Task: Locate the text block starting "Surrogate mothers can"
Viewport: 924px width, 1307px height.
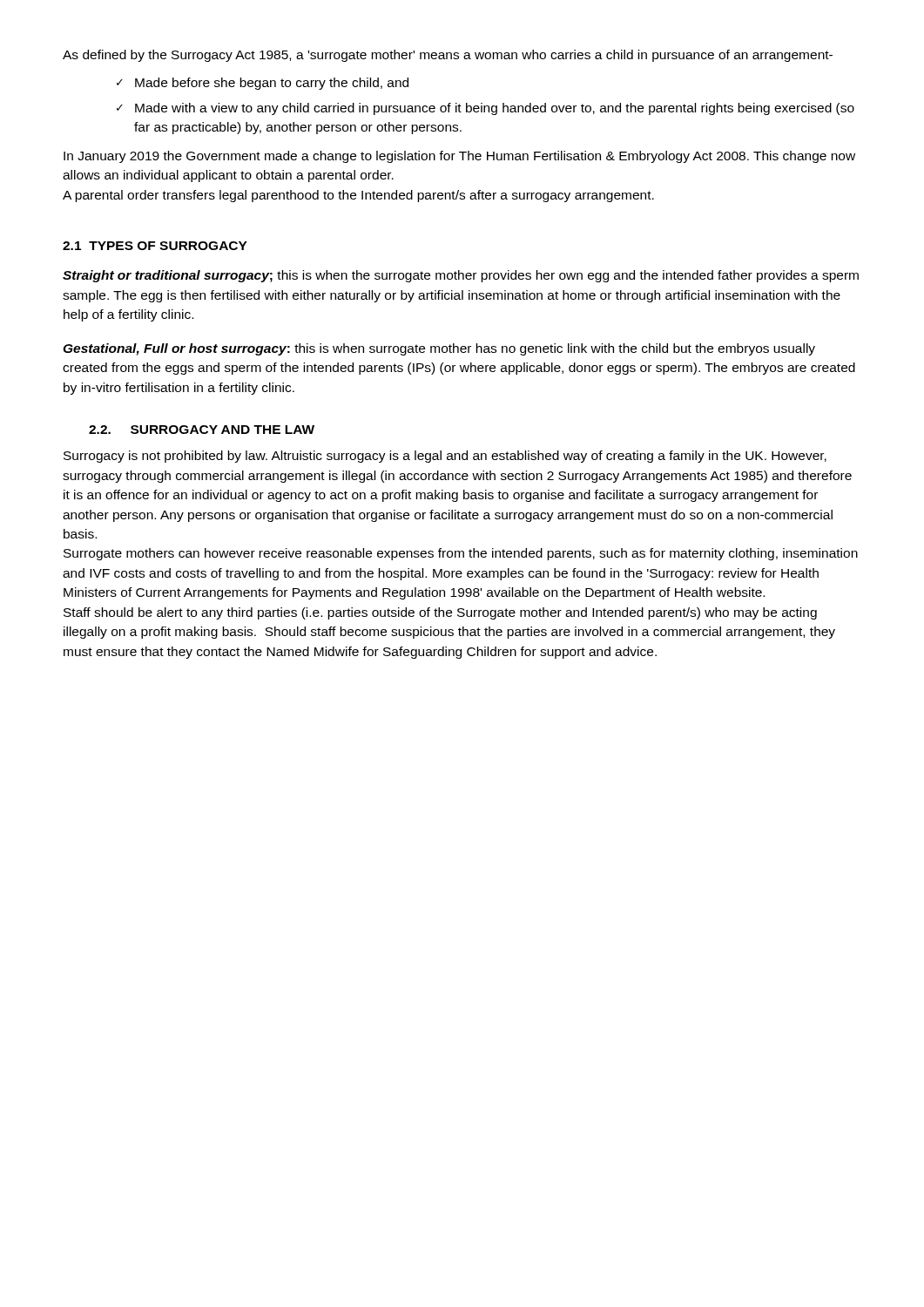Action: 460,573
